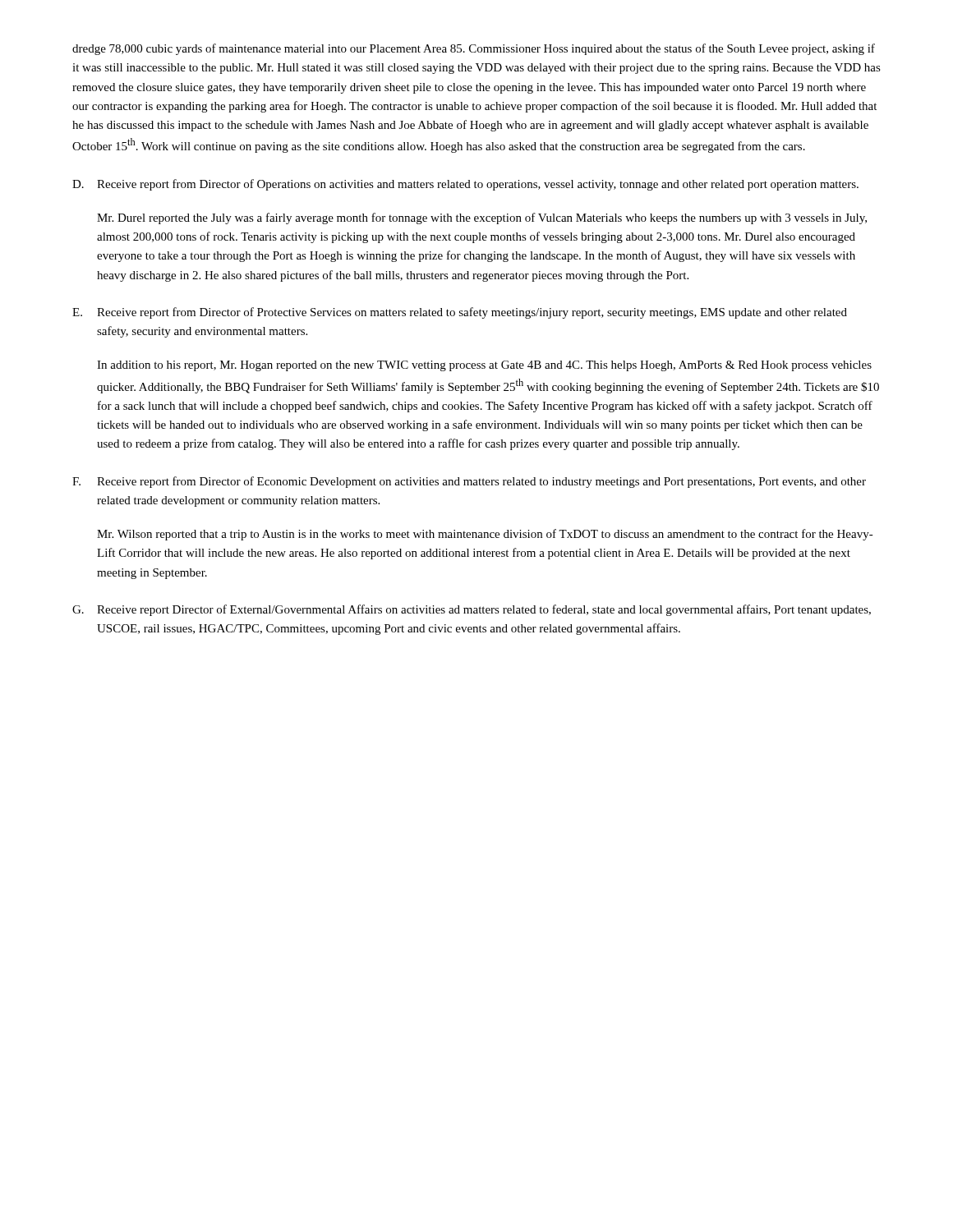
Task: Click on the text block containing "dredge 78,000 cubic"
Action: [476, 97]
